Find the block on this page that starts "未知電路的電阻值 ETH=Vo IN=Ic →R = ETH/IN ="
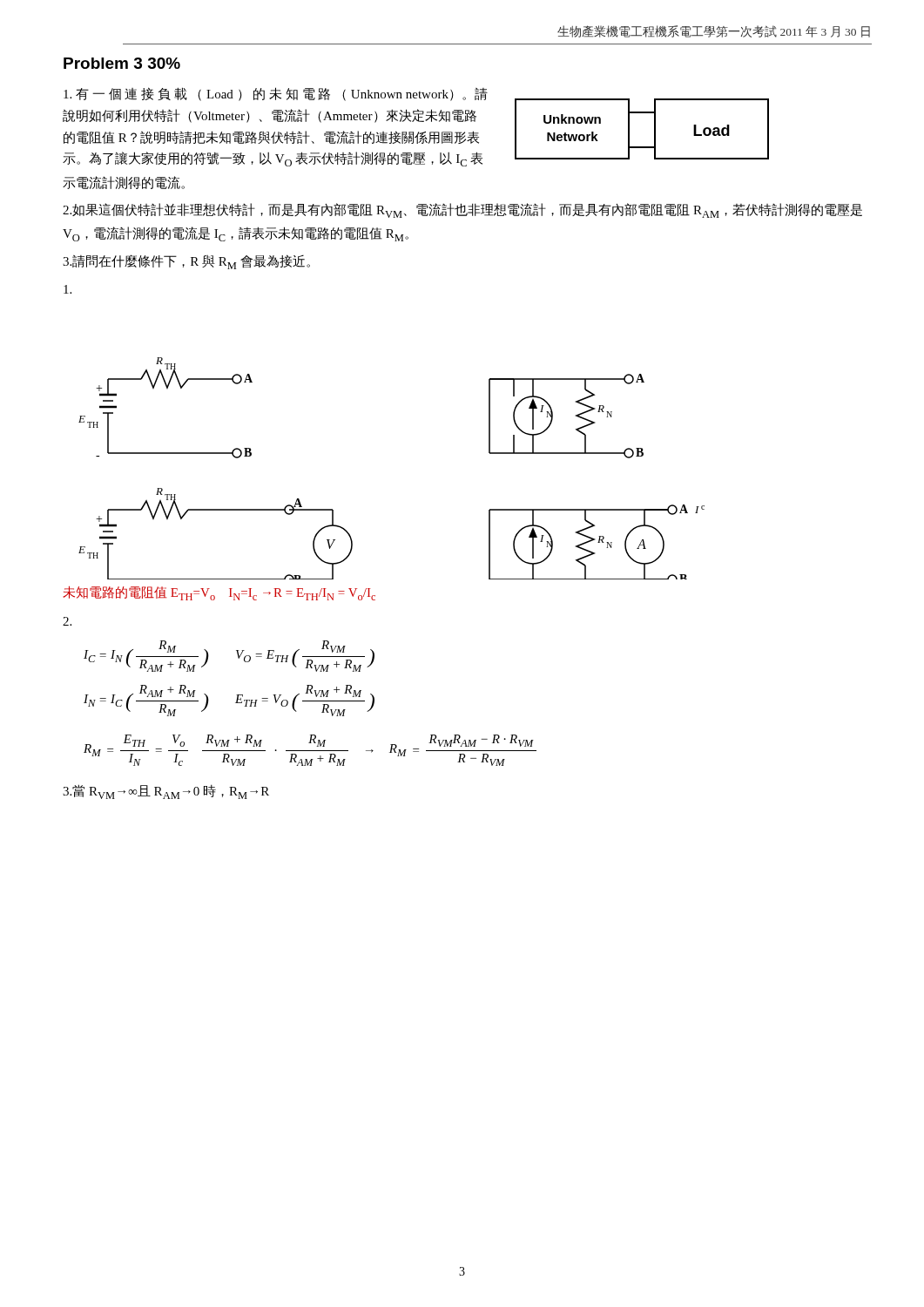 (x=219, y=594)
